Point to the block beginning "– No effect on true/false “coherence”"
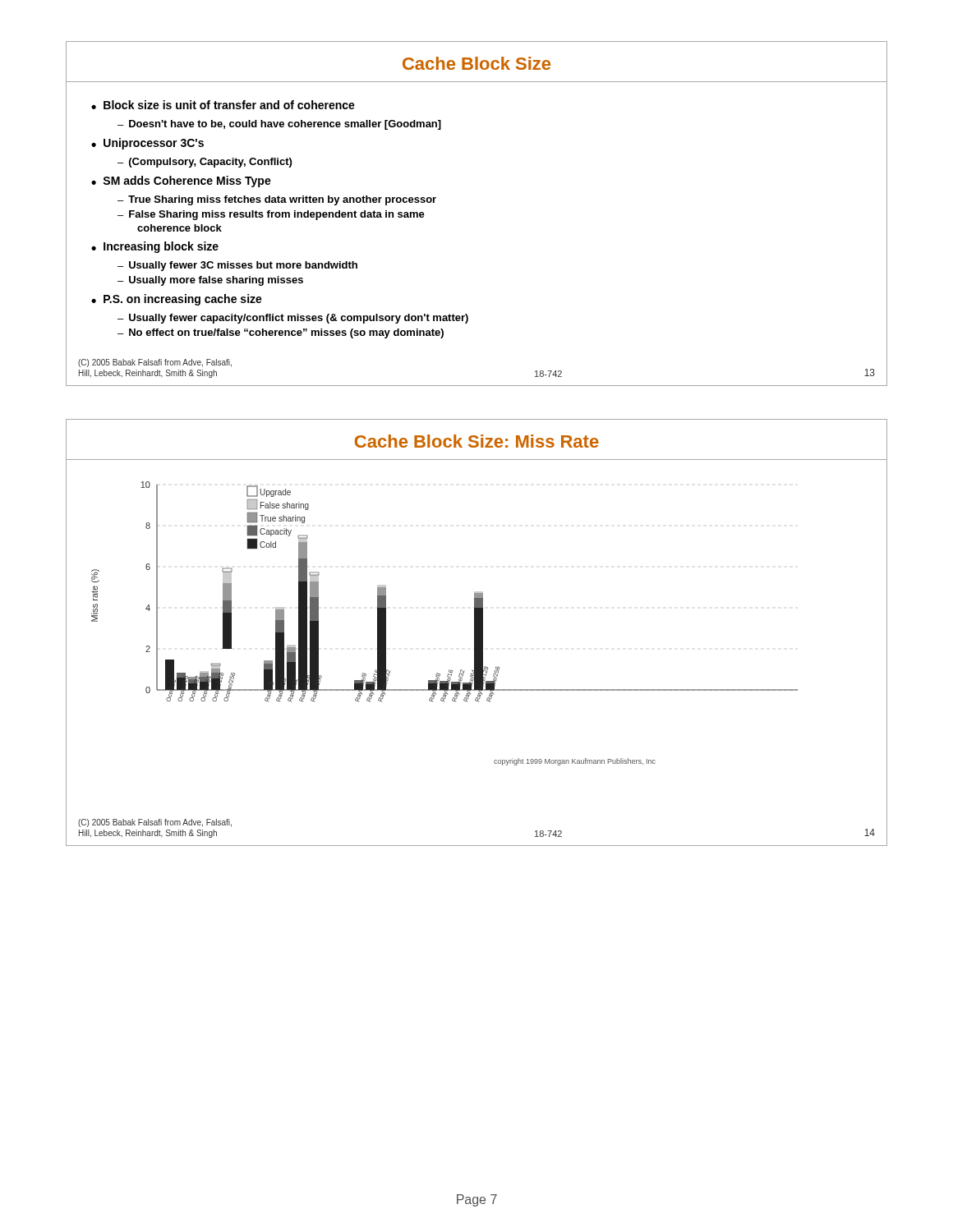The width and height of the screenshot is (953, 1232). pos(281,333)
